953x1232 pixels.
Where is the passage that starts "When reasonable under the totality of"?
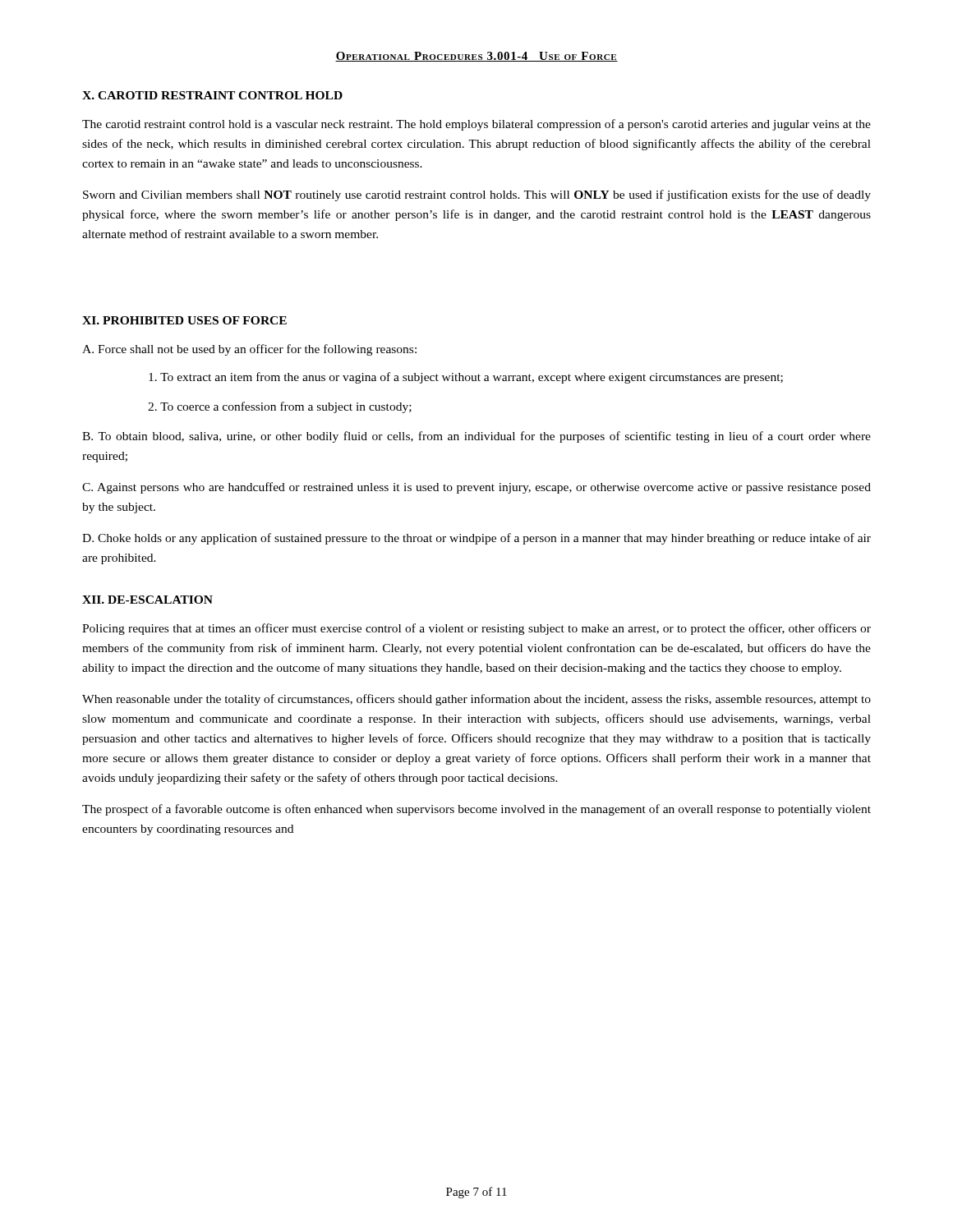coord(476,738)
